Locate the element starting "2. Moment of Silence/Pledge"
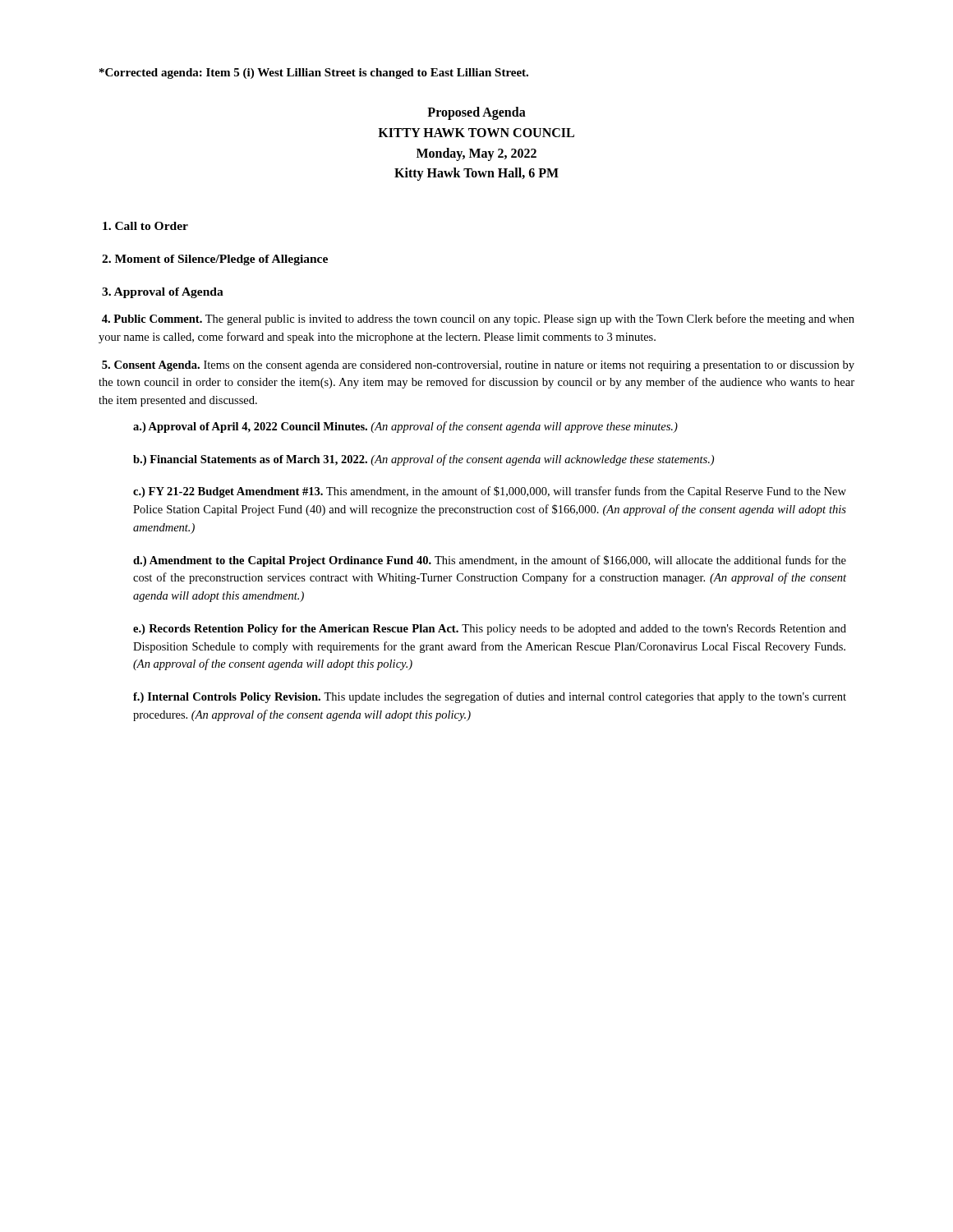 [x=213, y=258]
